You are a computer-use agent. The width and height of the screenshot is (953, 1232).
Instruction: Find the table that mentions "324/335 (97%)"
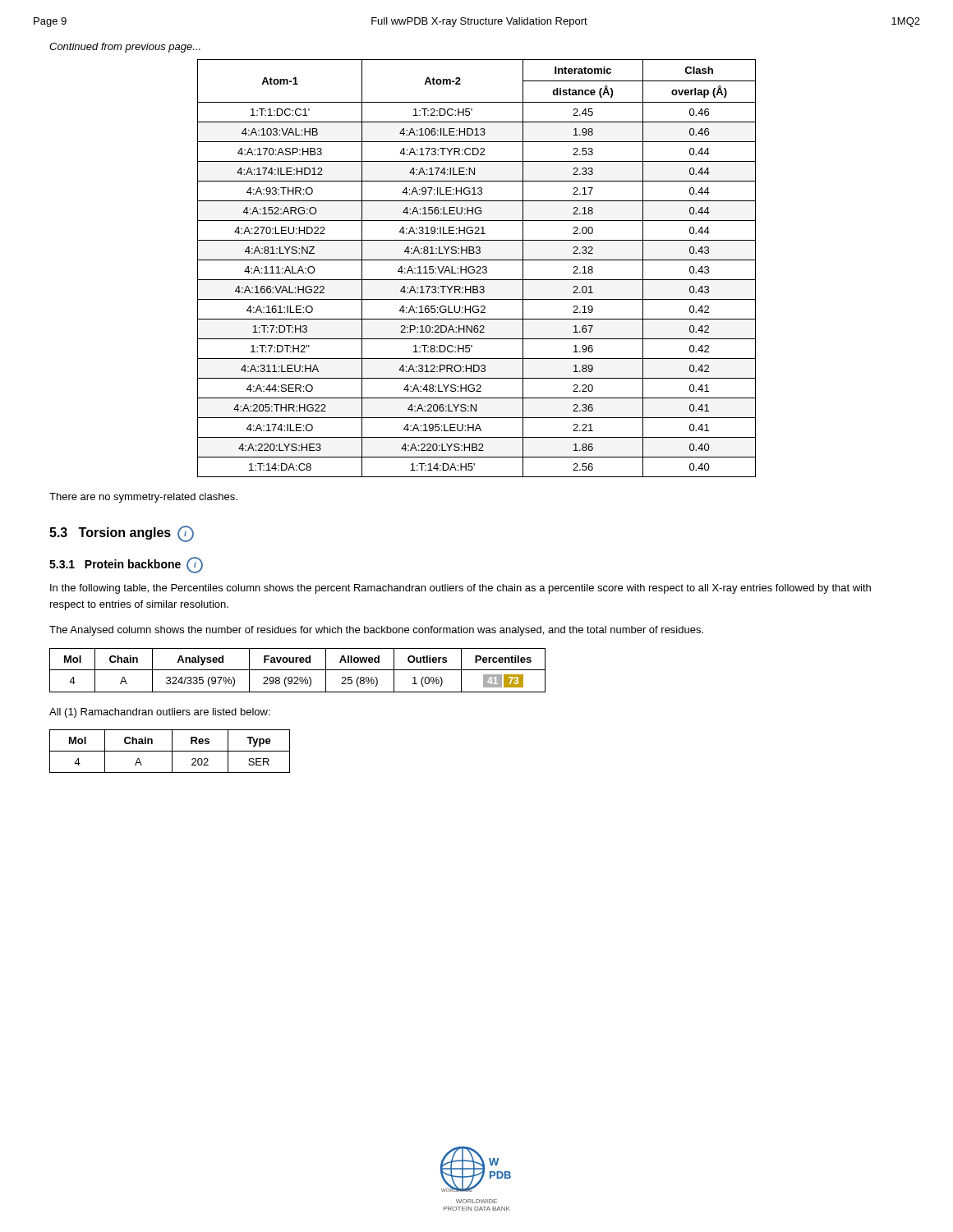point(476,670)
